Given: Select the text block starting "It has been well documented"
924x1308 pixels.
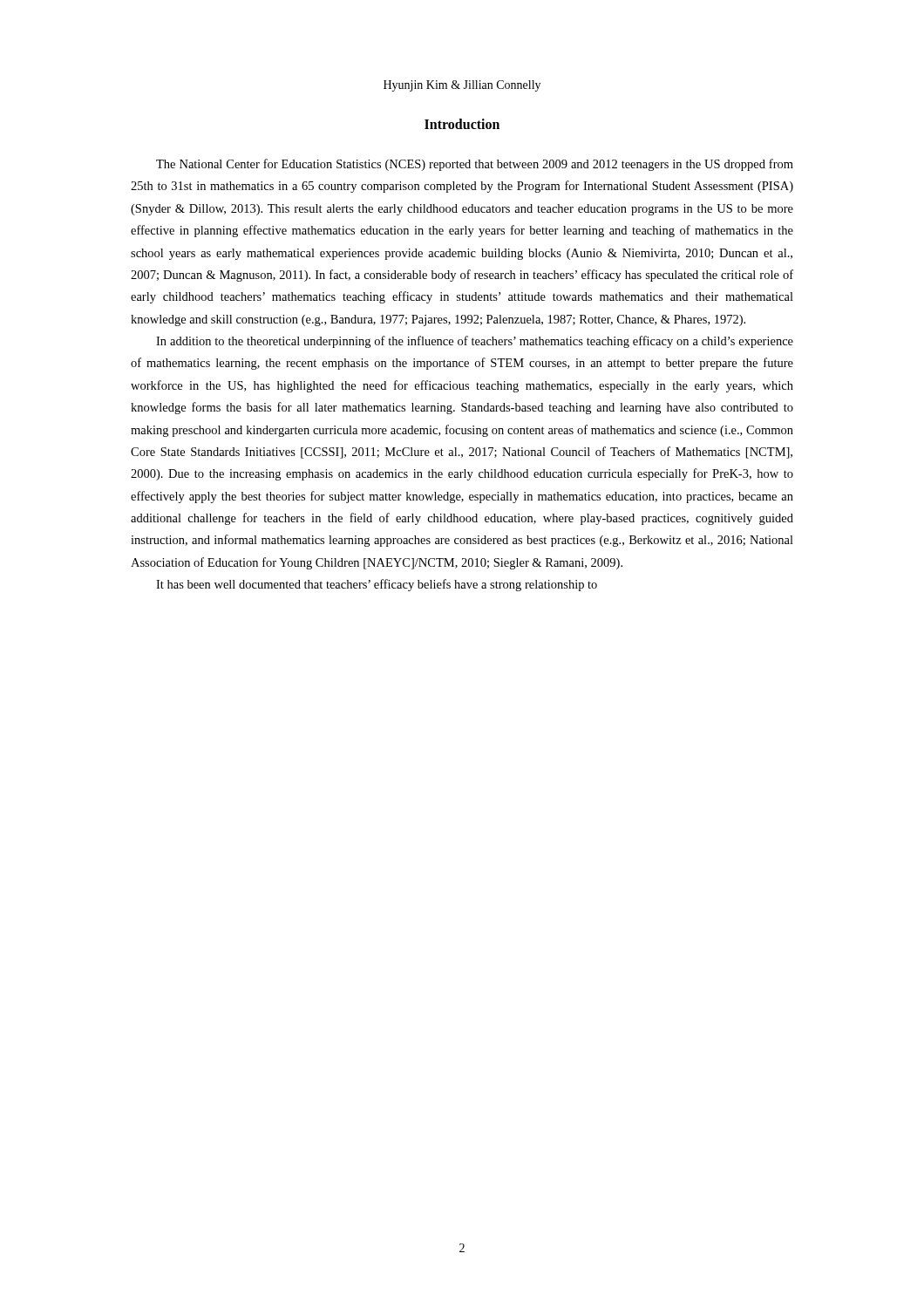Looking at the screenshot, I should pos(377,584).
